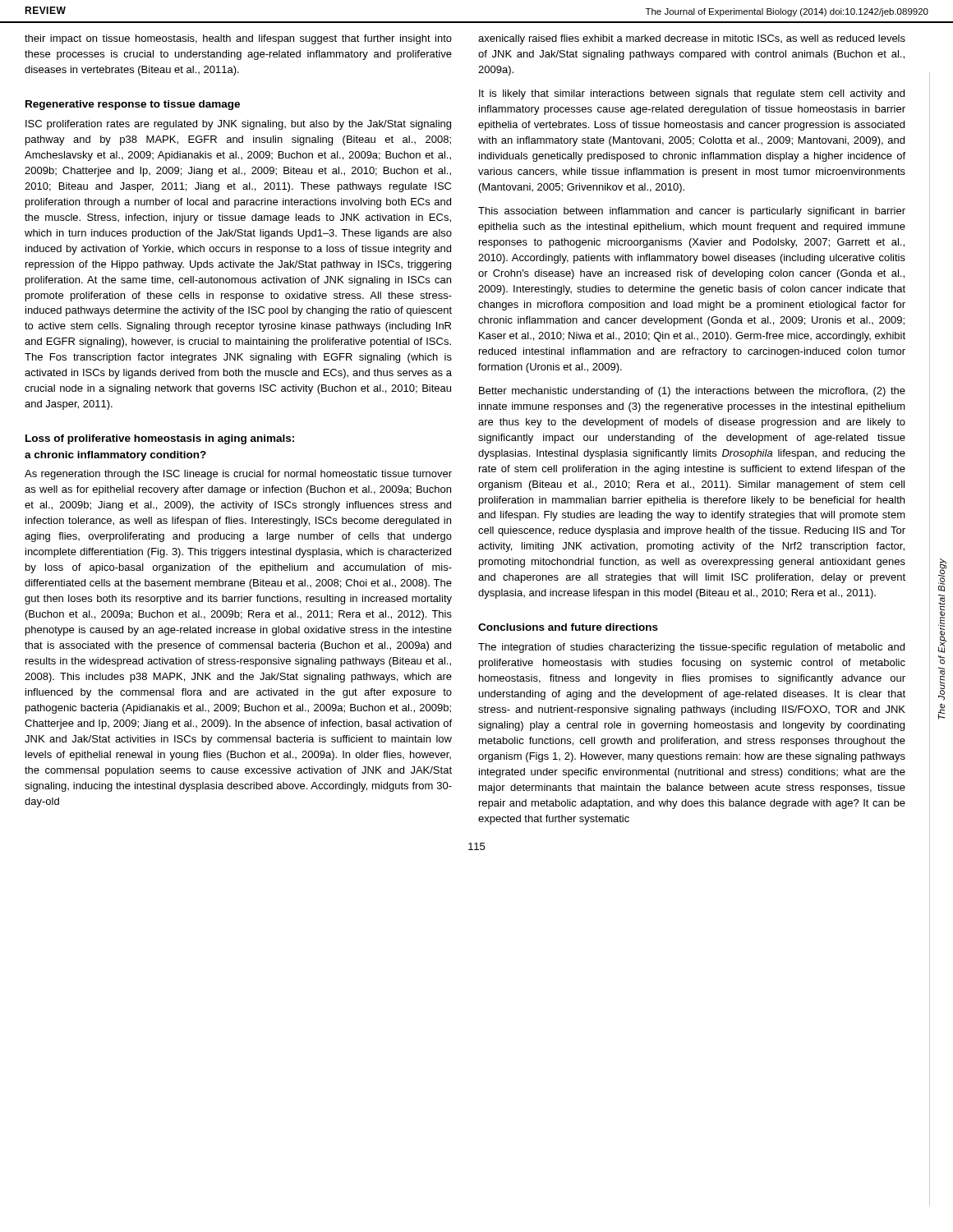Locate the text "Regenerative response to tissue damage"
Image resolution: width=953 pixels, height=1232 pixels.
(133, 104)
